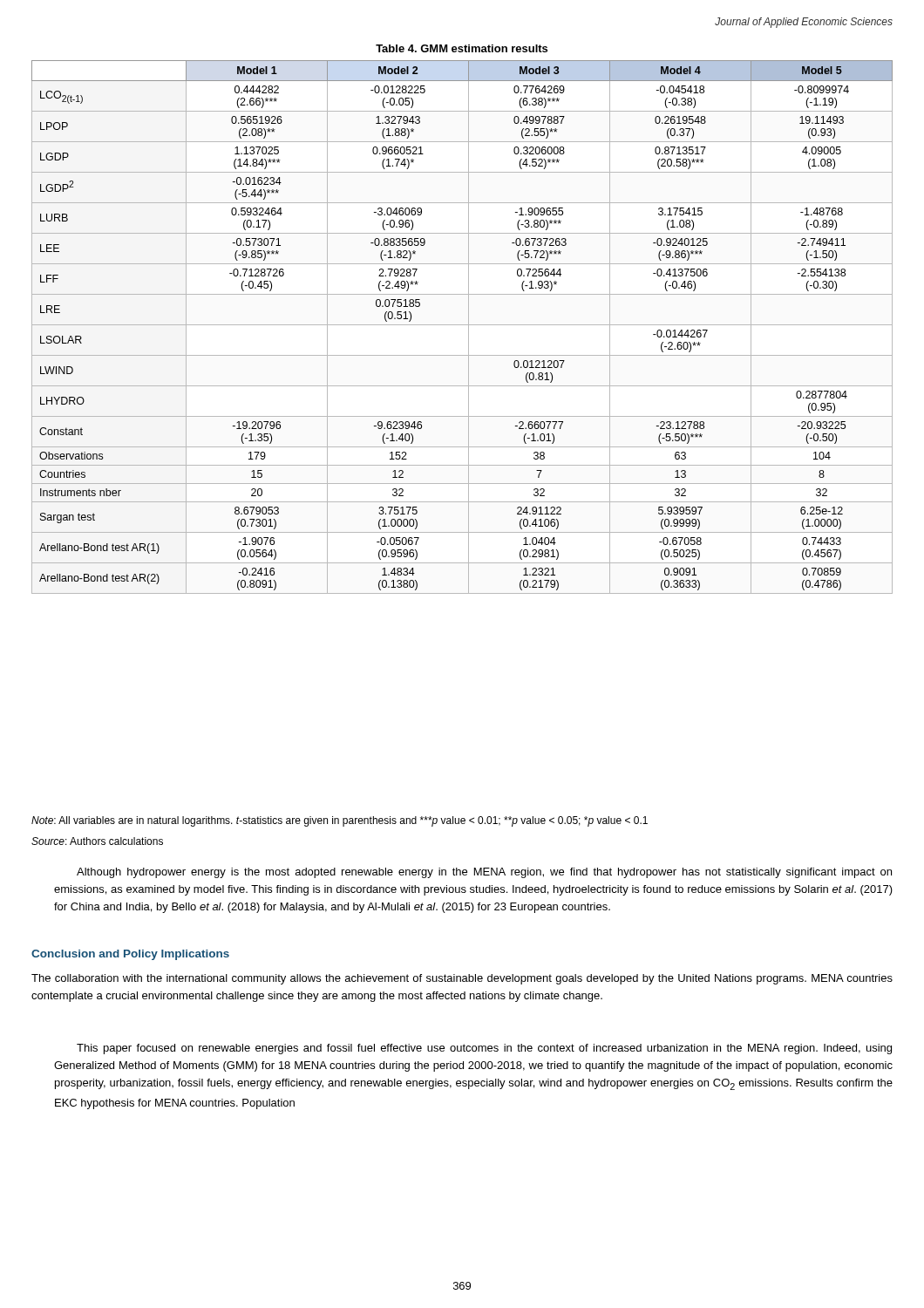Find the text block with the text "The collaboration with"
Screen dimensions: 1308x924
(x=462, y=987)
